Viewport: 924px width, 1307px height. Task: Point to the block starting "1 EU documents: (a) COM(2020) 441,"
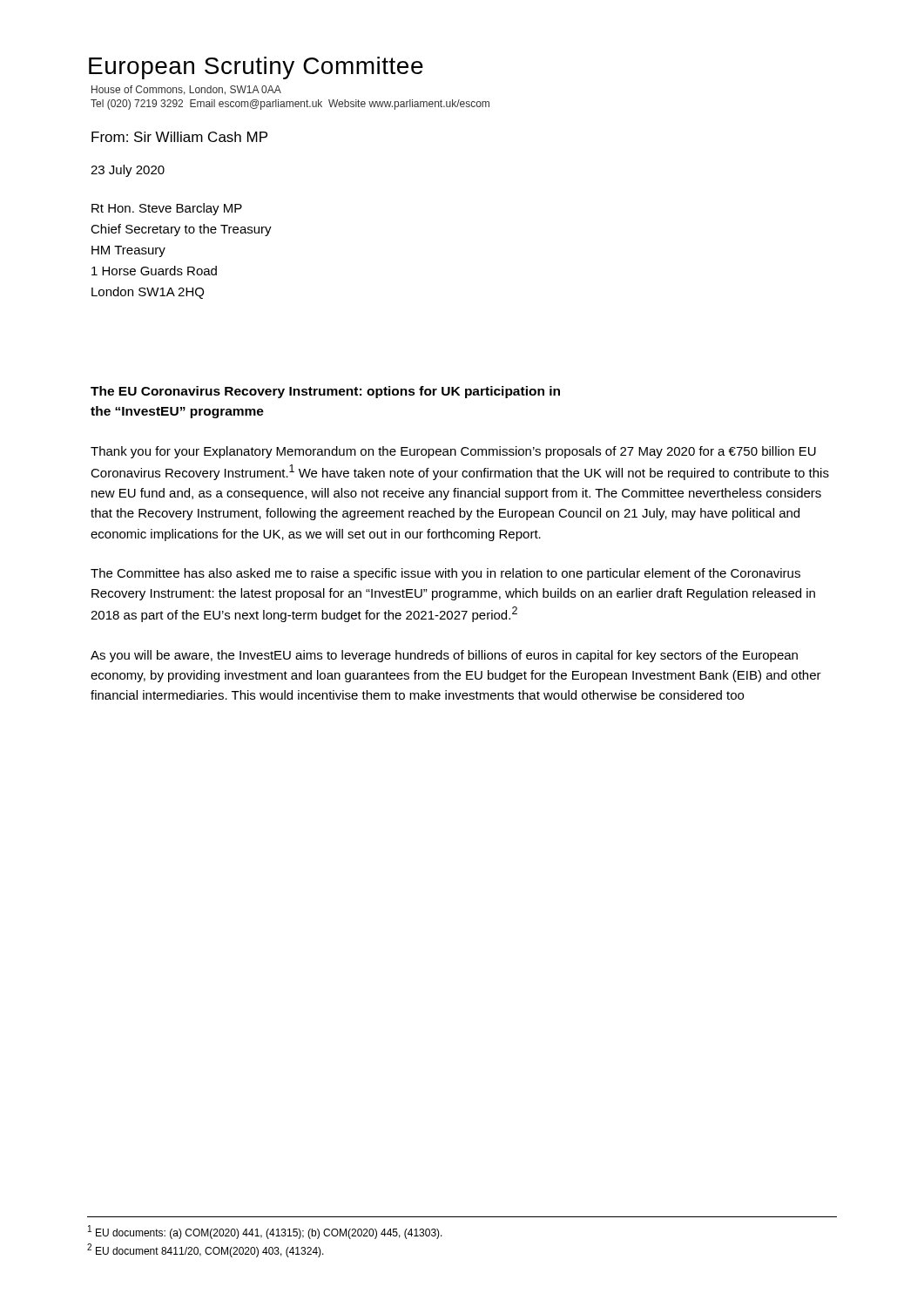[265, 1232]
